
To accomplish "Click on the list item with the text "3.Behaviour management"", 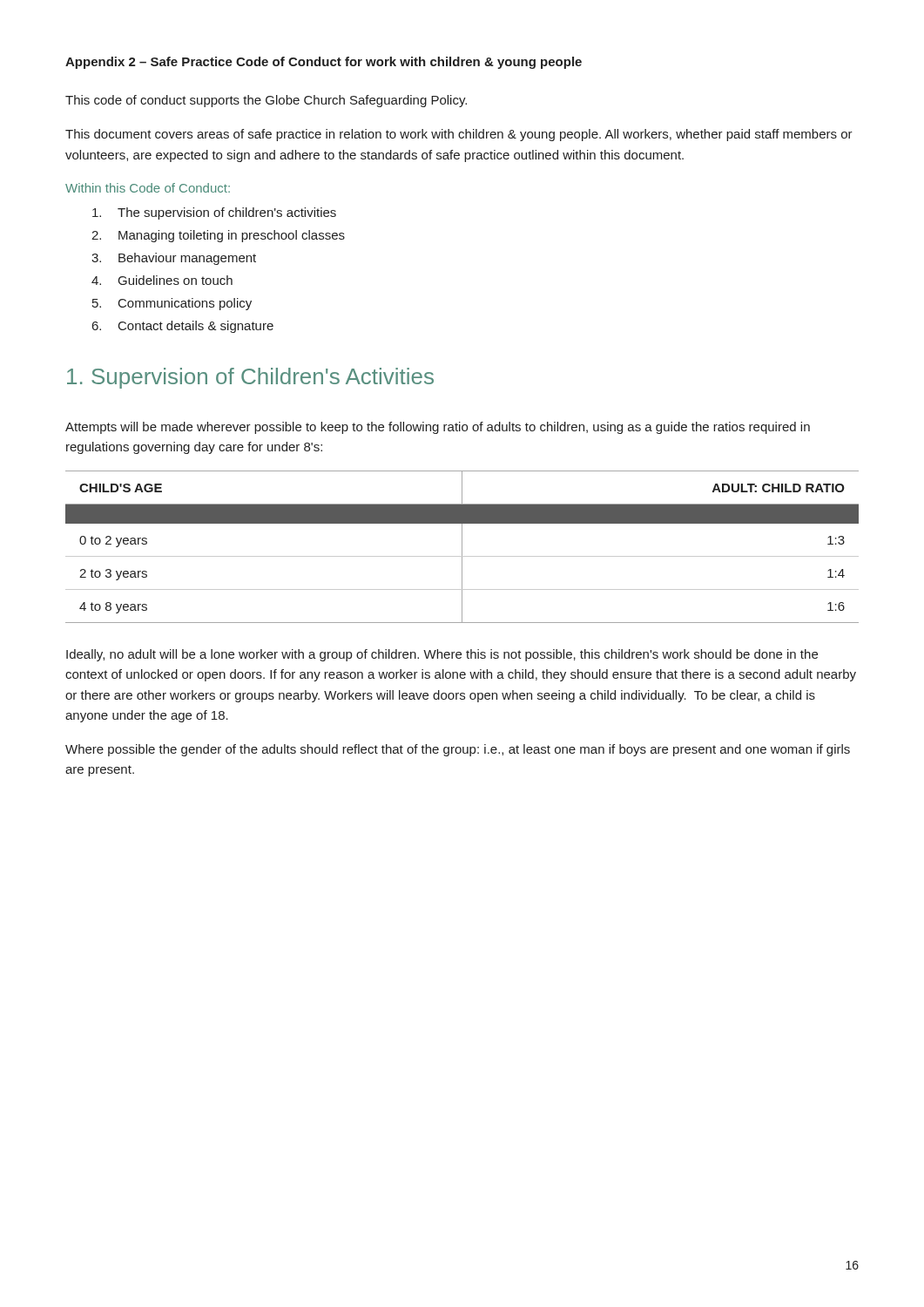I will click(174, 259).
